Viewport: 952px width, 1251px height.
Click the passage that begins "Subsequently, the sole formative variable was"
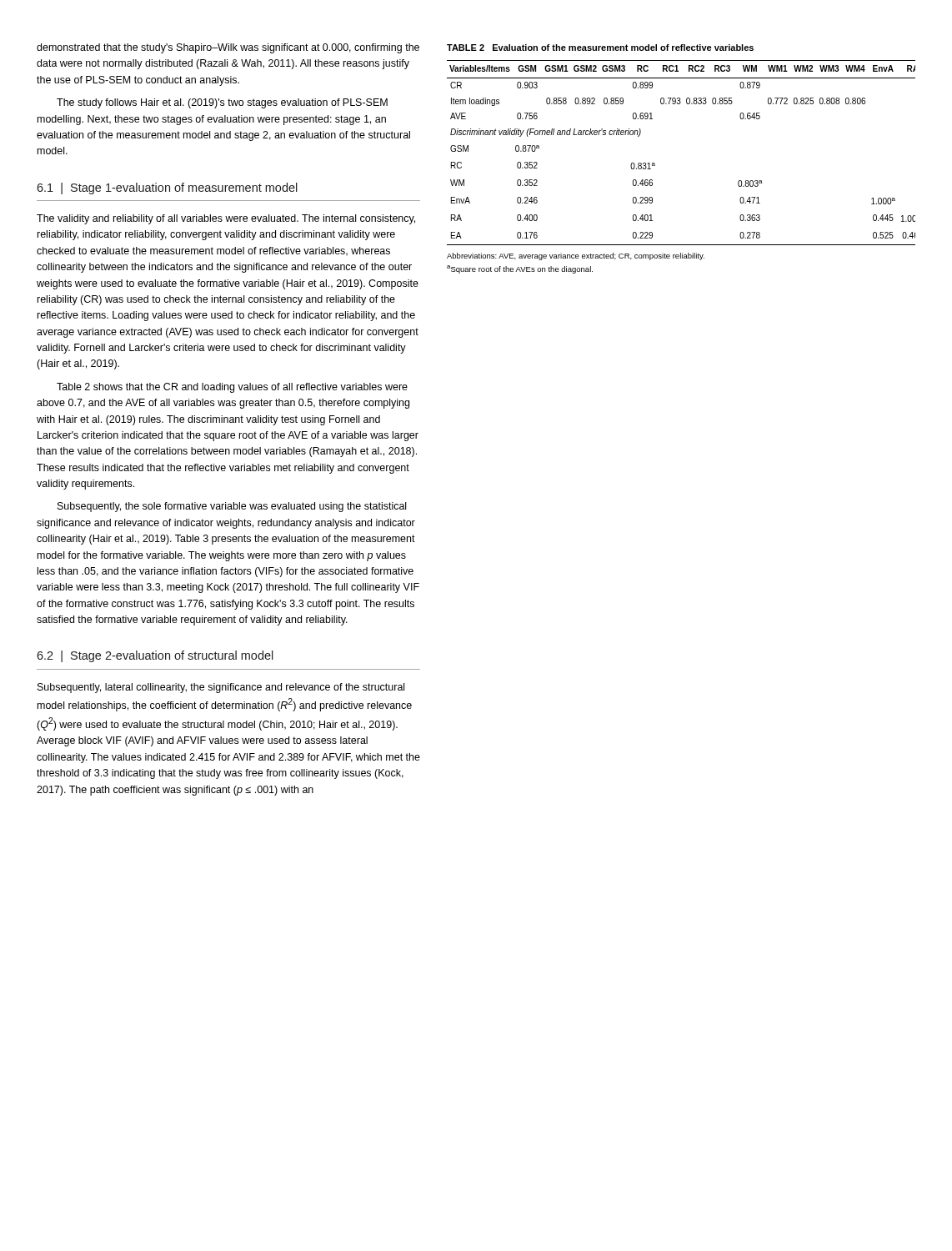pyautogui.click(x=228, y=564)
